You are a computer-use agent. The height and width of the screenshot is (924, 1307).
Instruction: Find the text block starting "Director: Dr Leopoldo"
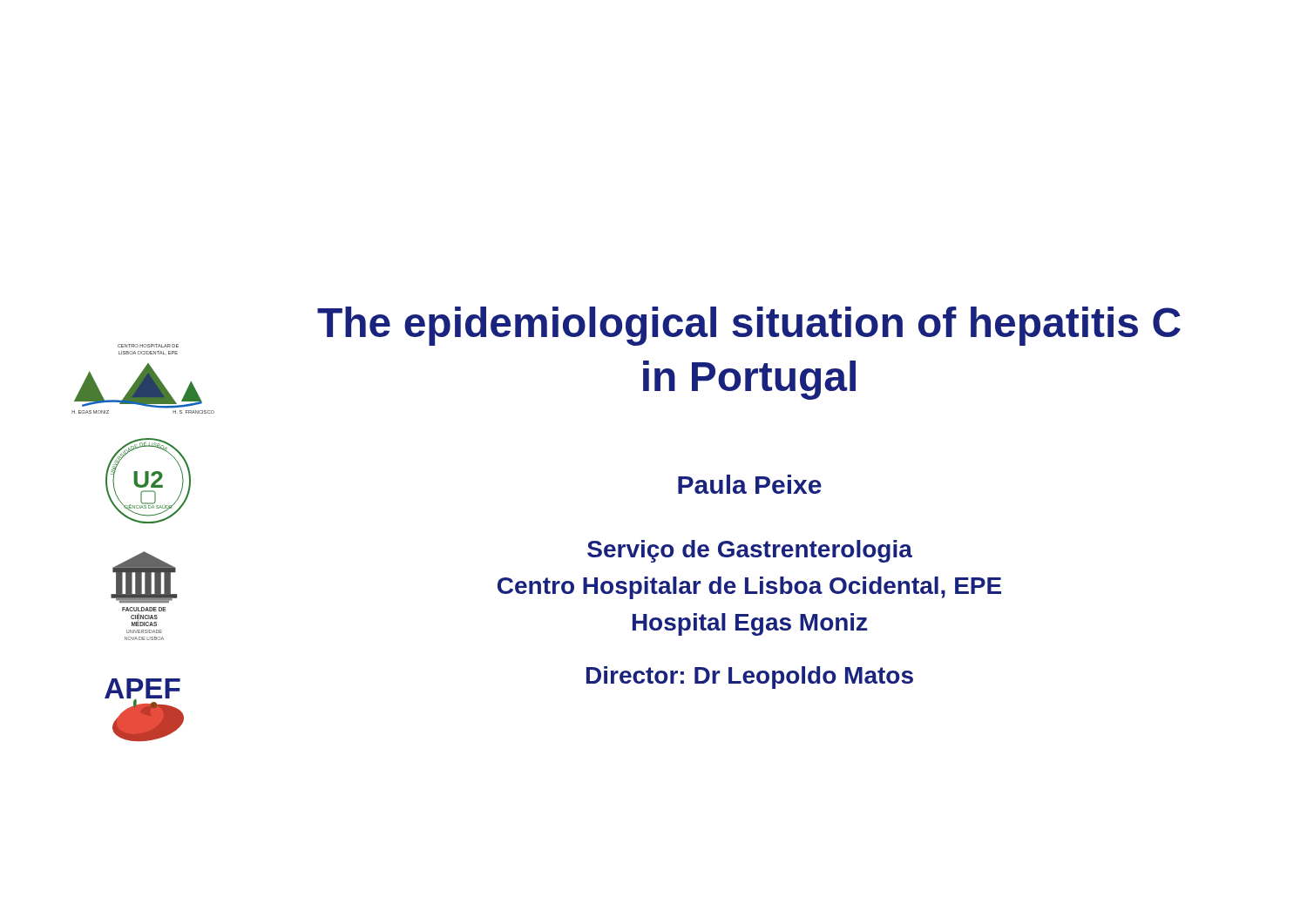(749, 675)
